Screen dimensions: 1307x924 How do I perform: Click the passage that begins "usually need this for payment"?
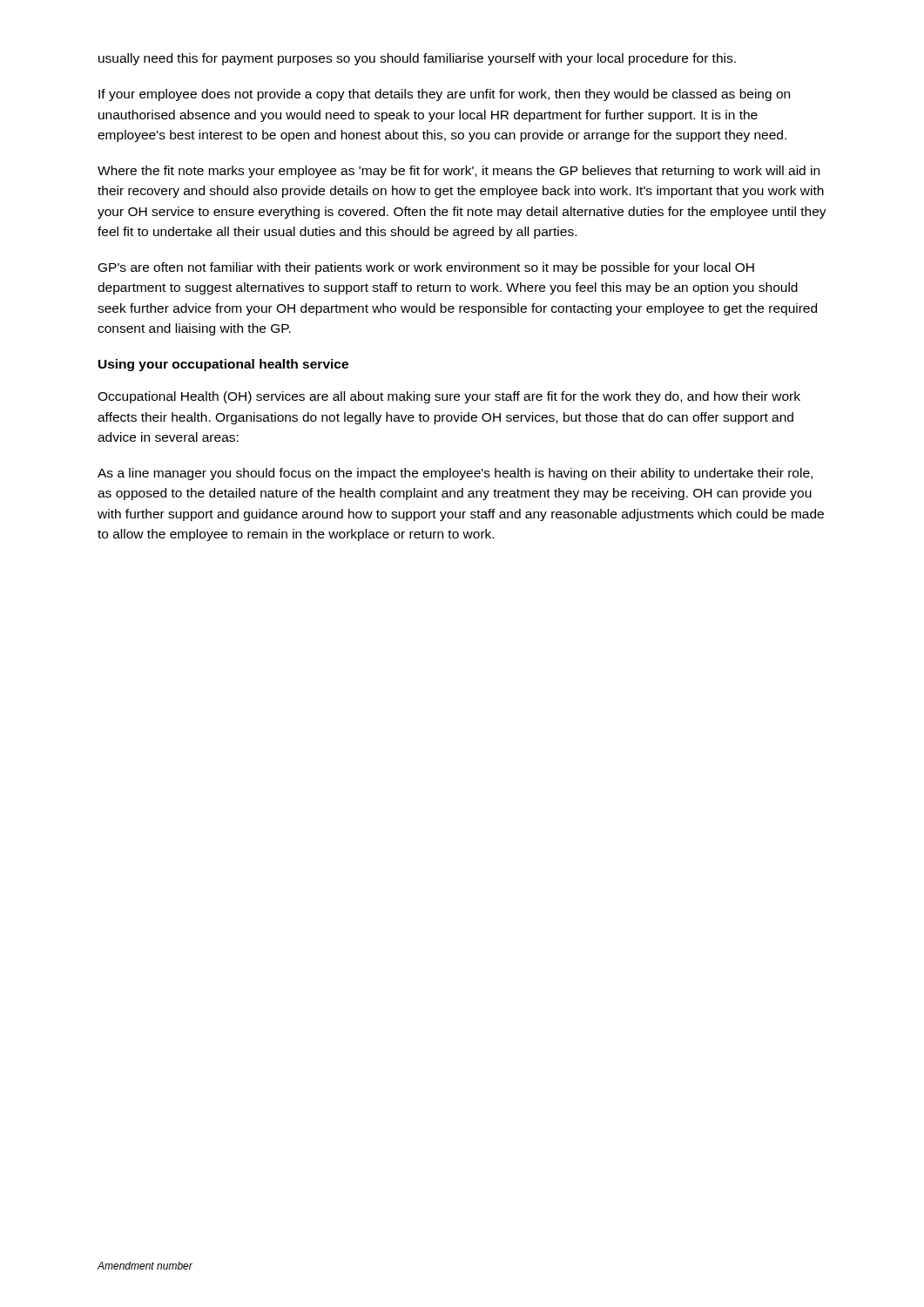[x=417, y=58]
